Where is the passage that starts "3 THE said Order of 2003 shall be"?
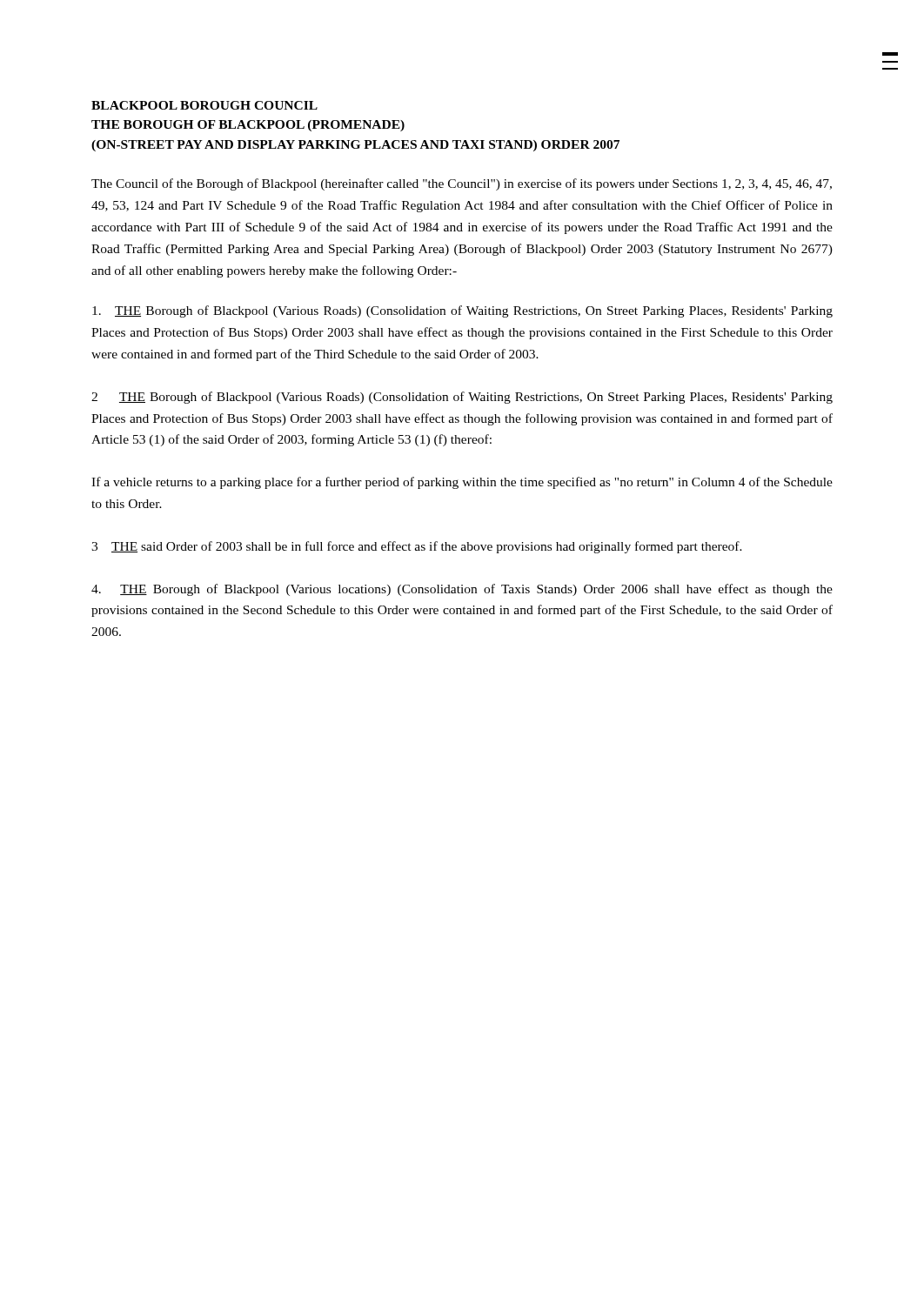The height and width of the screenshot is (1305, 924). pos(462,546)
